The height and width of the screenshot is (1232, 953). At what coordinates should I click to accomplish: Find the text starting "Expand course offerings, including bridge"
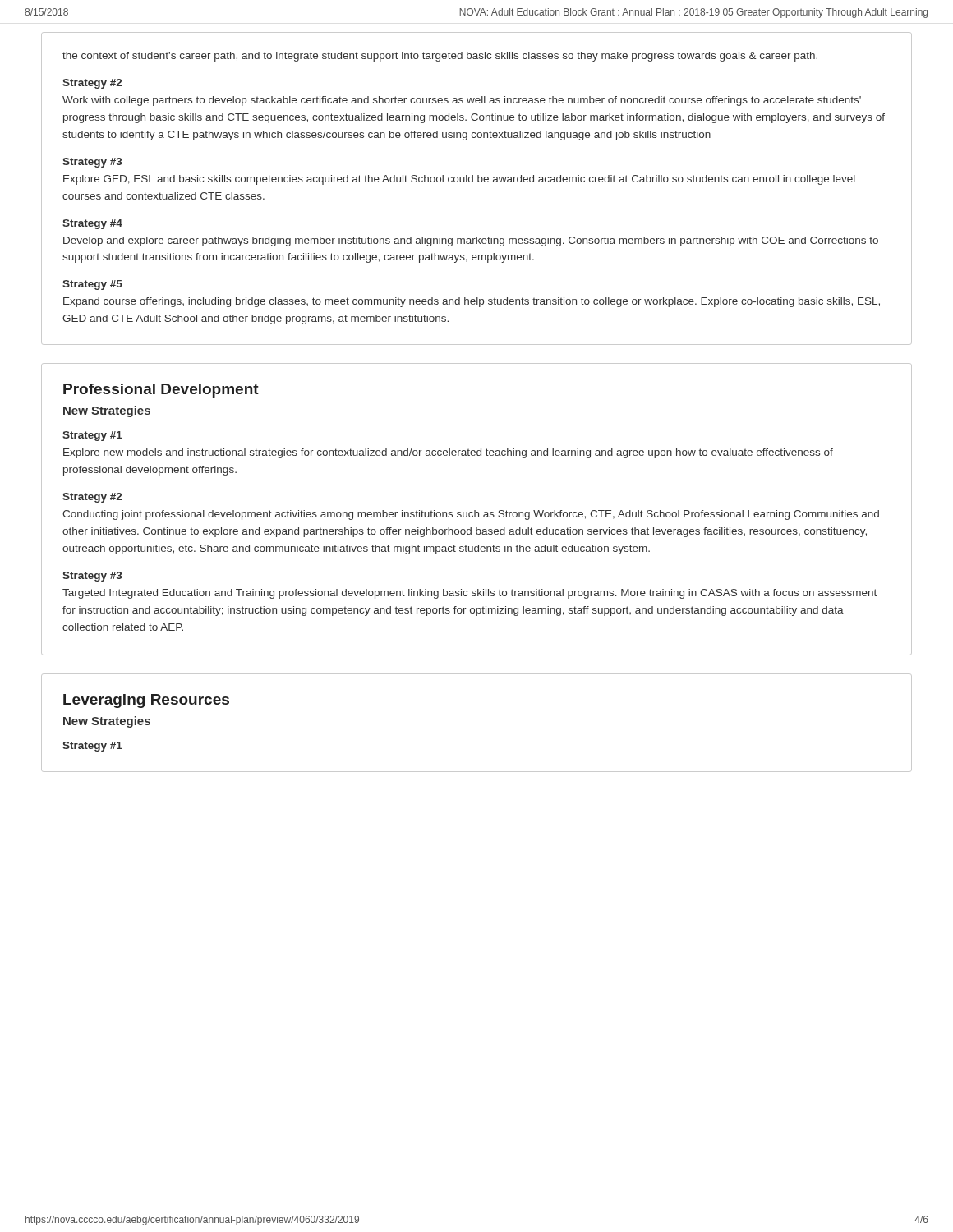coord(472,310)
